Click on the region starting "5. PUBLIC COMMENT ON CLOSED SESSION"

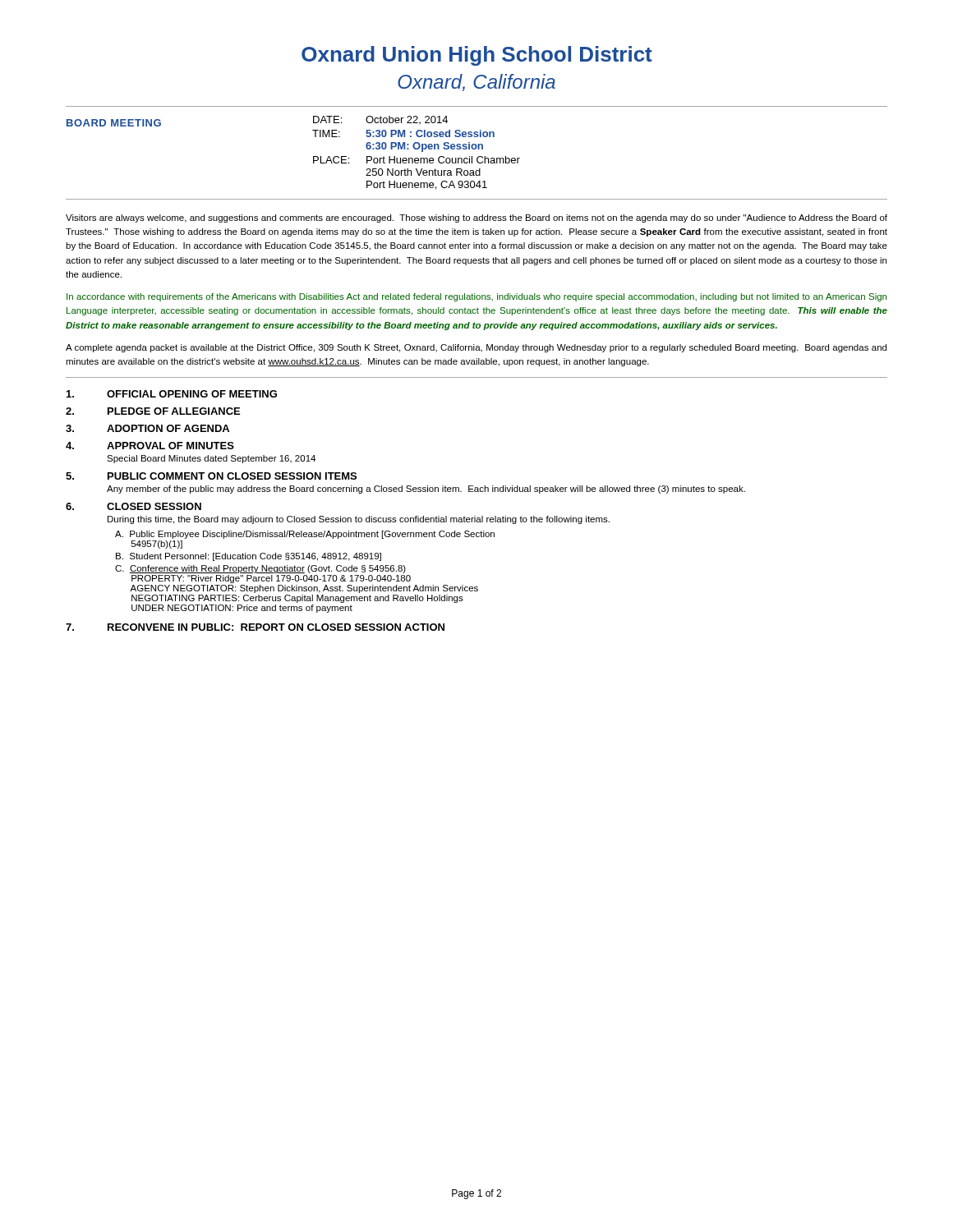(x=476, y=476)
